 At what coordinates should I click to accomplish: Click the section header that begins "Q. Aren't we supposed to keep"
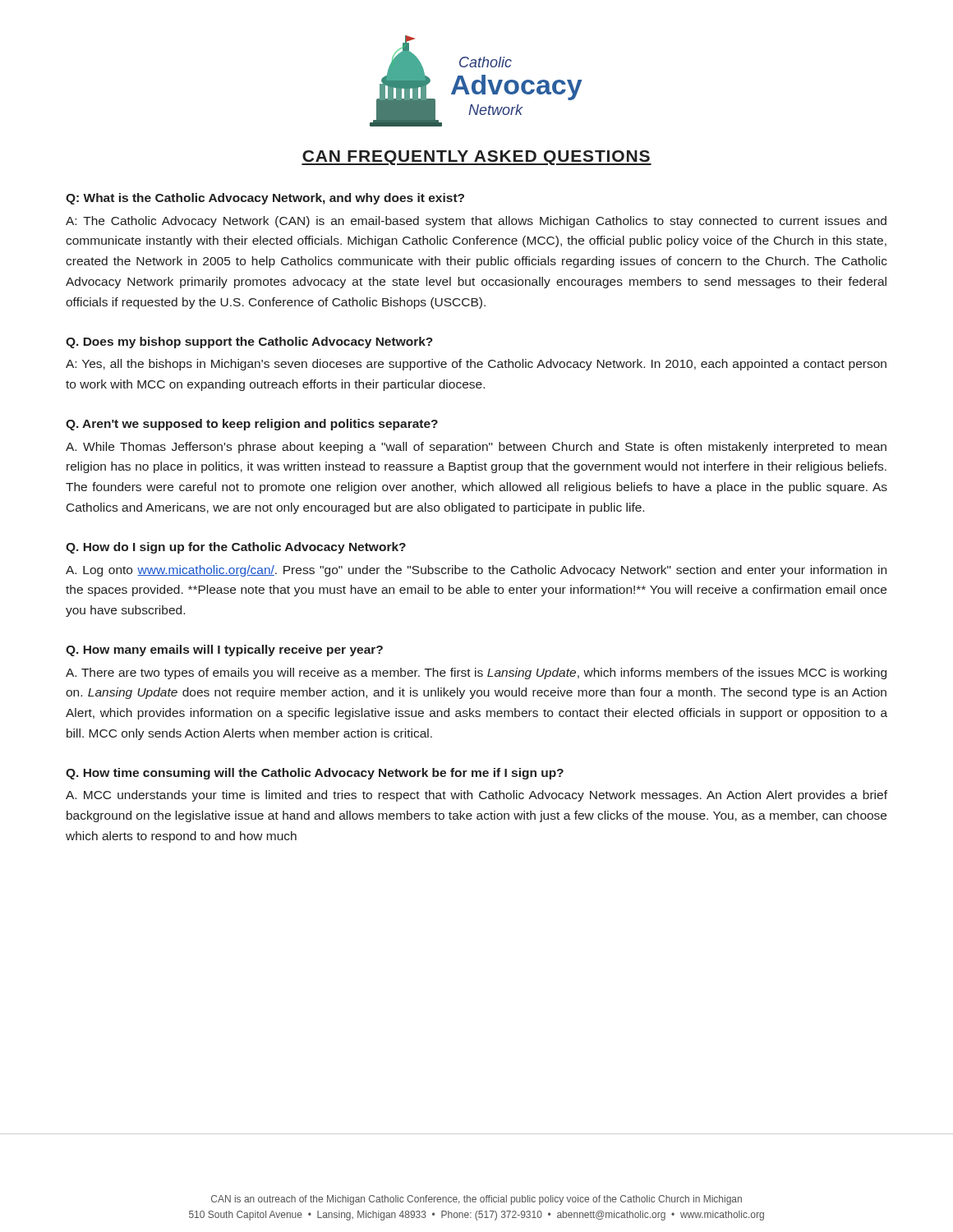click(x=252, y=423)
